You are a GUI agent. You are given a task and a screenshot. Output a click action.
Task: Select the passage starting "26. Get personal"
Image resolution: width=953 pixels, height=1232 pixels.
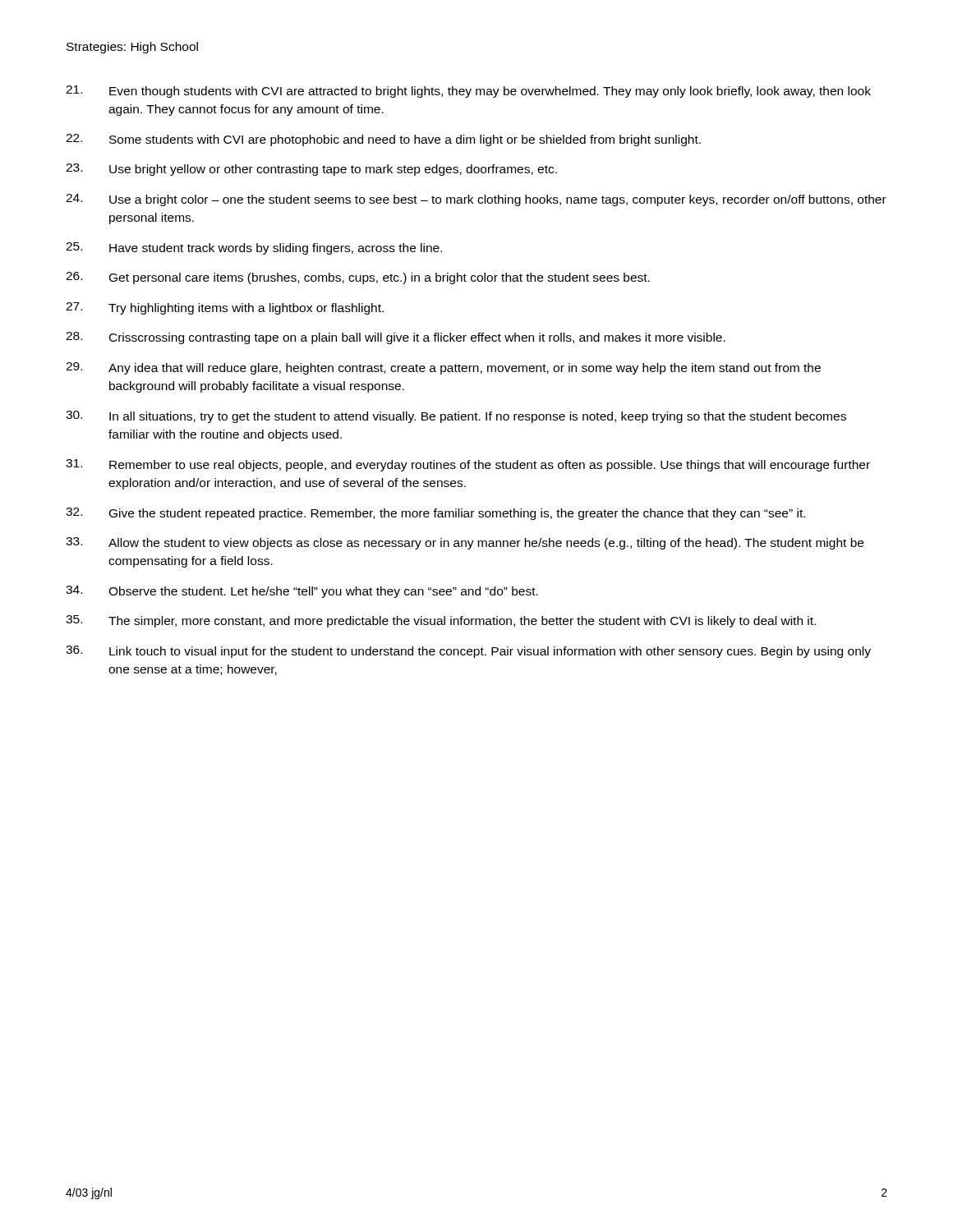click(x=476, y=278)
